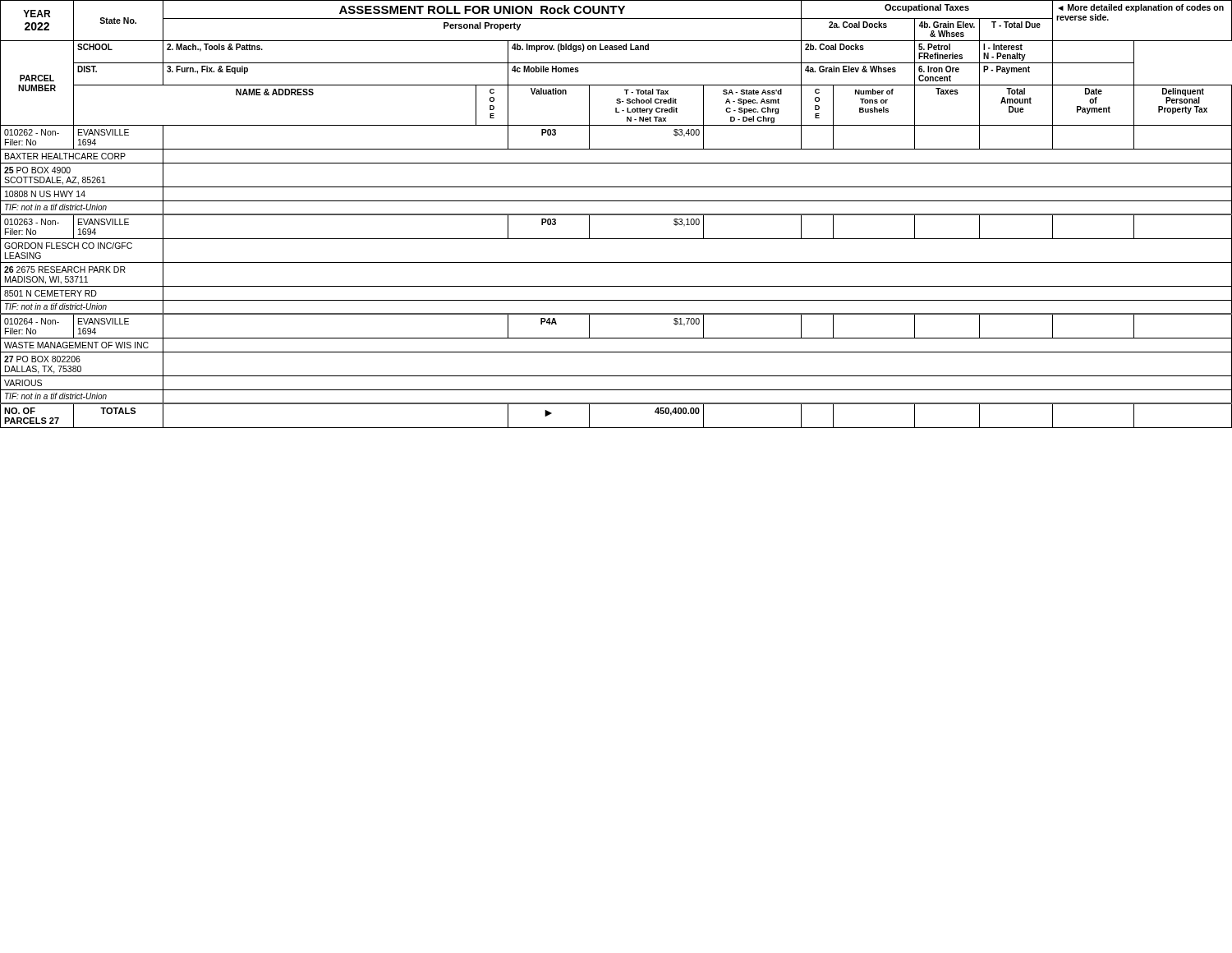1232x953 pixels.
Task: Locate the block of text that opens with "010262 - Non-Filer:"
Action: point(616,137)
